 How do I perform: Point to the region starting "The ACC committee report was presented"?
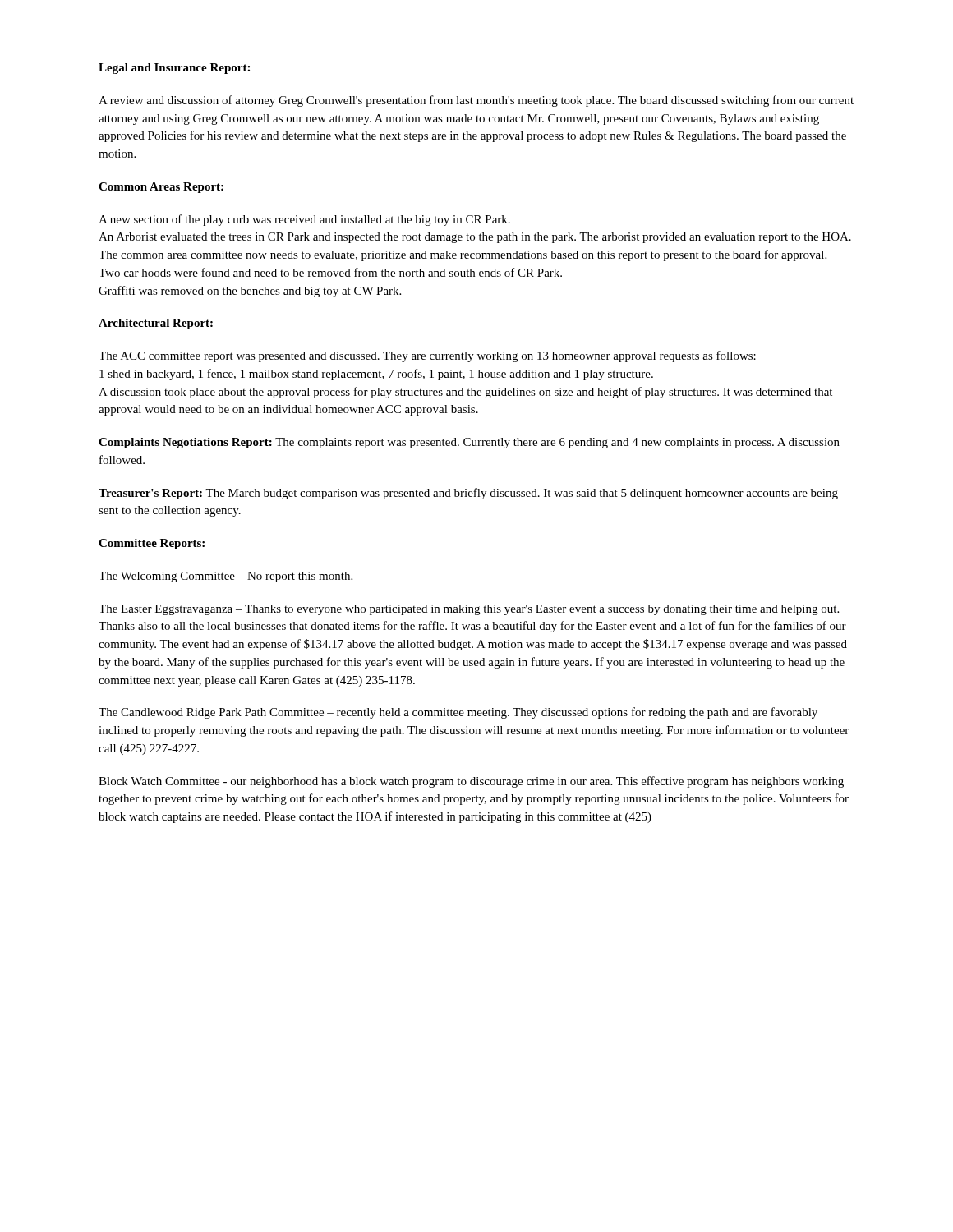[476, 383]
